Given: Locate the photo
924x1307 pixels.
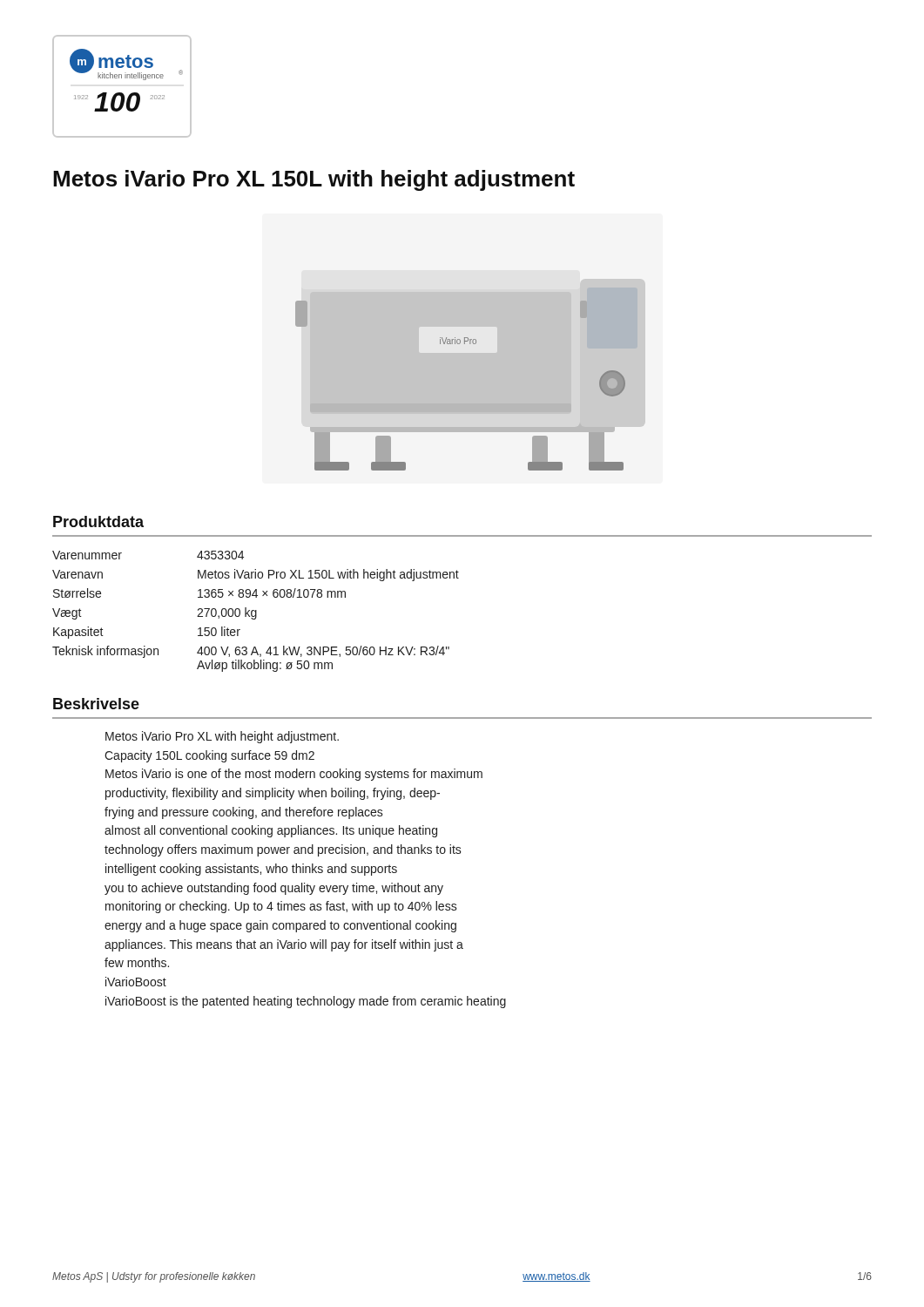Looking at the screenshot, I should click(x=462, y=350).
